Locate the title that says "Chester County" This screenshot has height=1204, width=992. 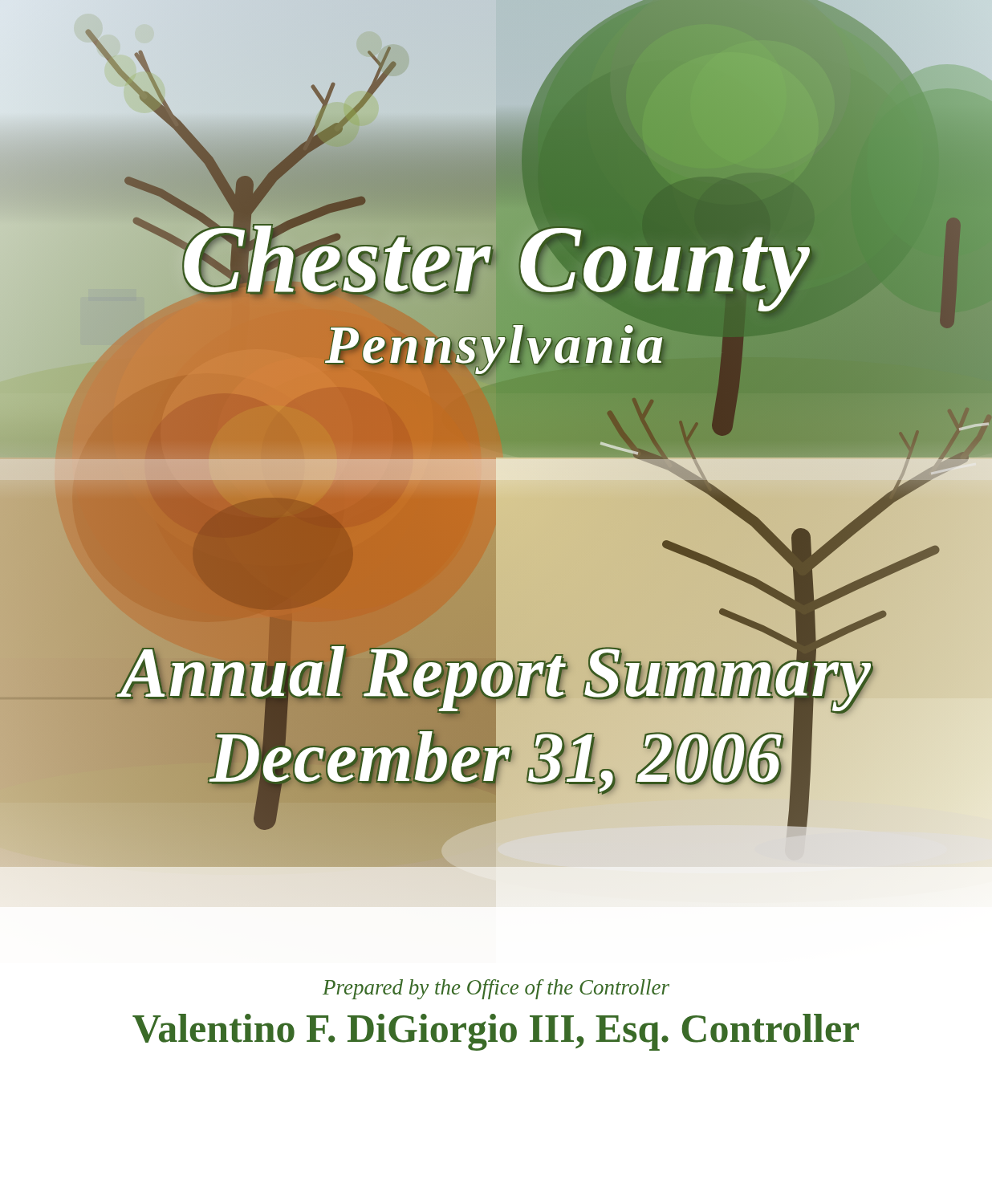tap(496, 260)
